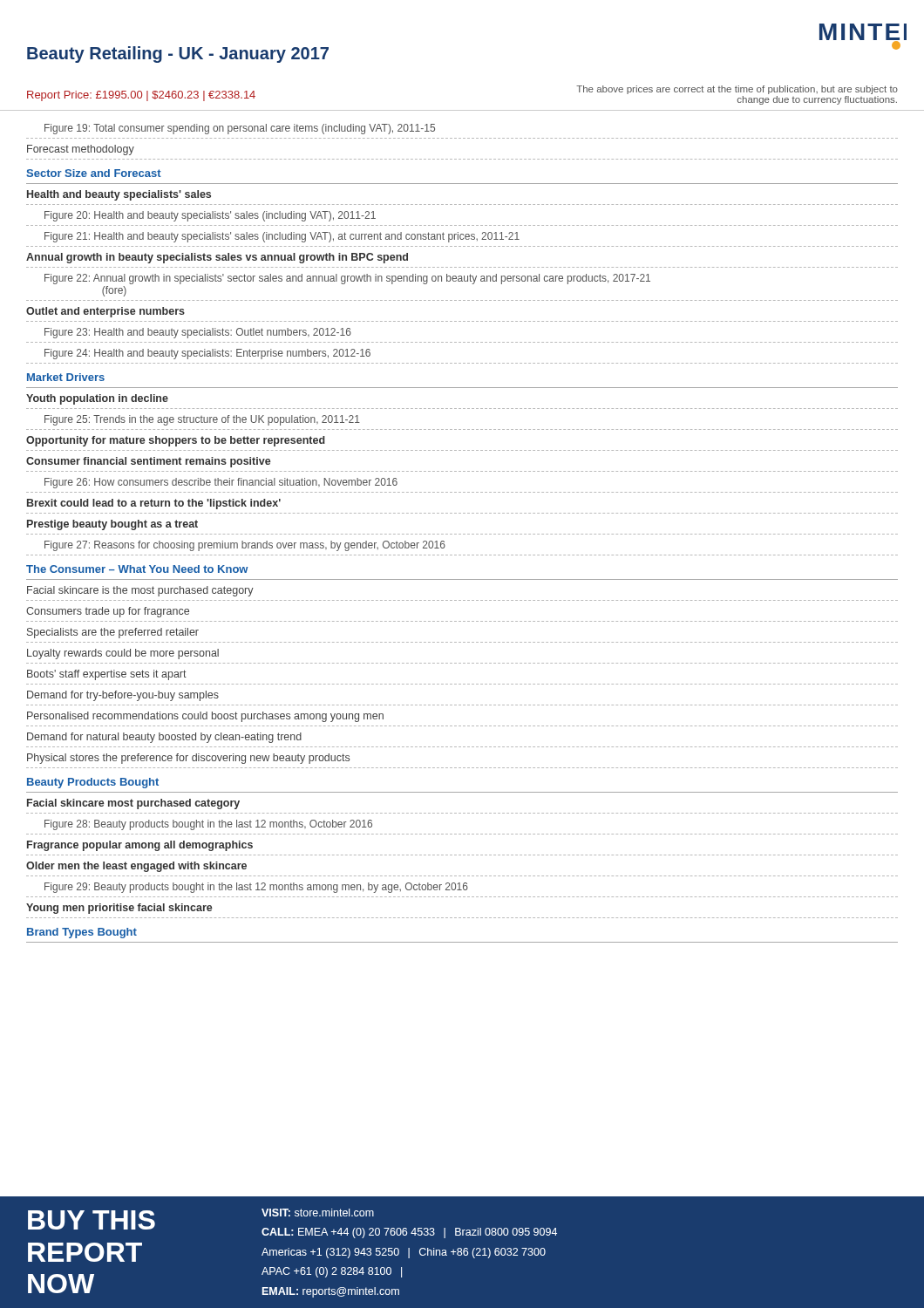Locate the section header that opens with "The Consumer – What You"
This screenshot has height=1308, width=924.
point(137,569)
